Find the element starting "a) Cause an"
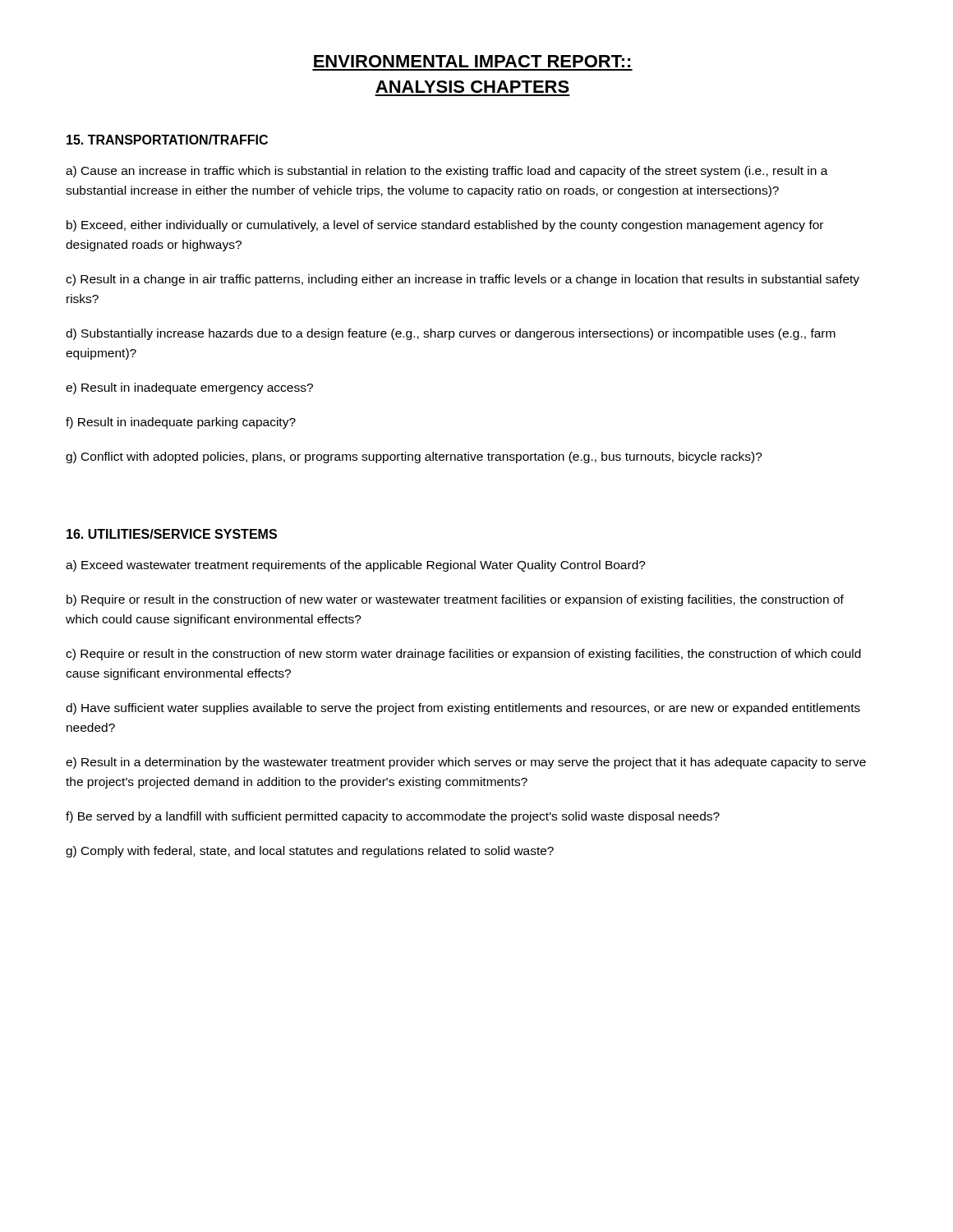Image resolution: width=953 pixels, height=1232 pixels. coord(447,180)
